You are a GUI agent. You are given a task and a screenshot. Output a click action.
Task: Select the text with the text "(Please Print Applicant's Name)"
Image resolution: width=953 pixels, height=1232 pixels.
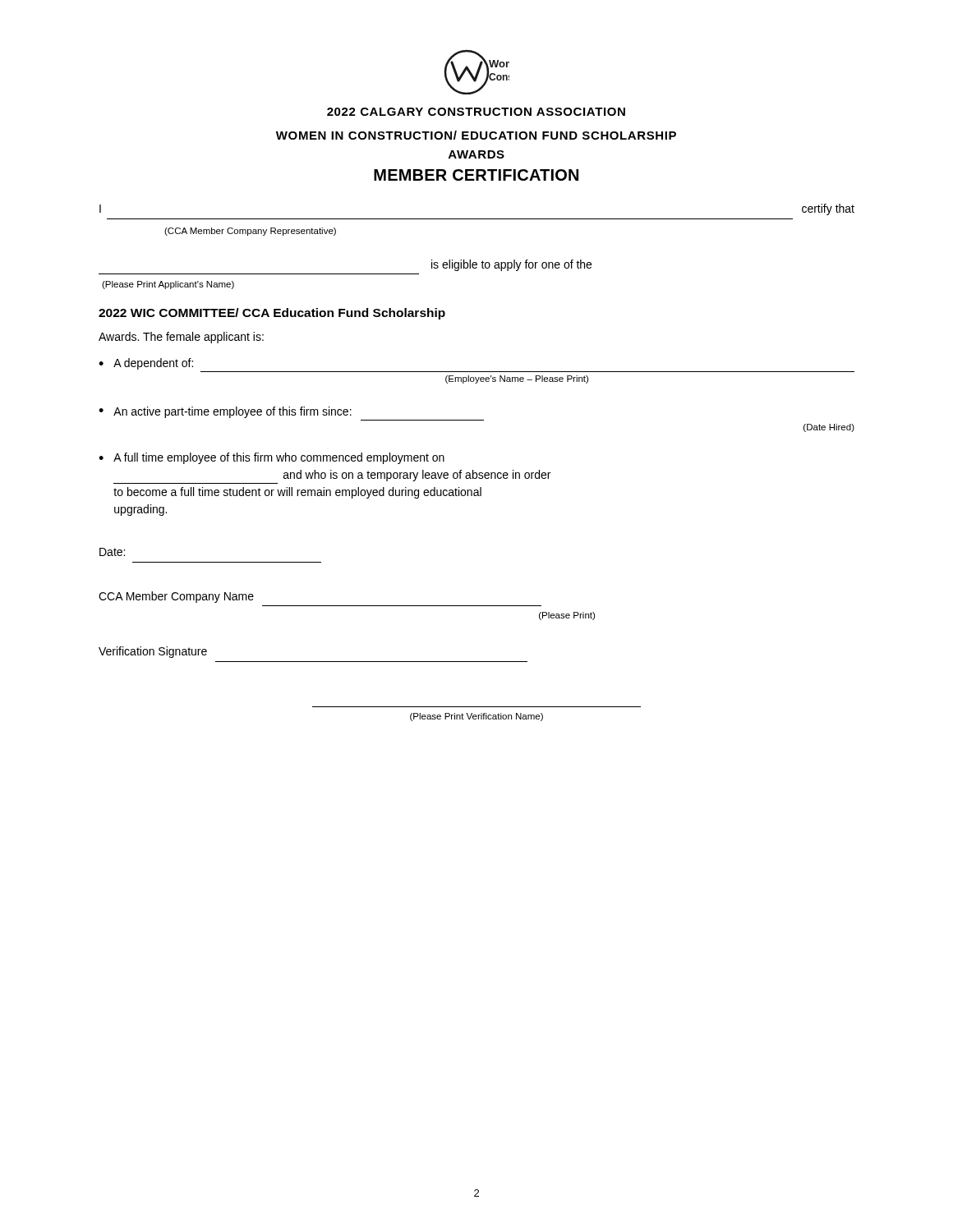168,284
